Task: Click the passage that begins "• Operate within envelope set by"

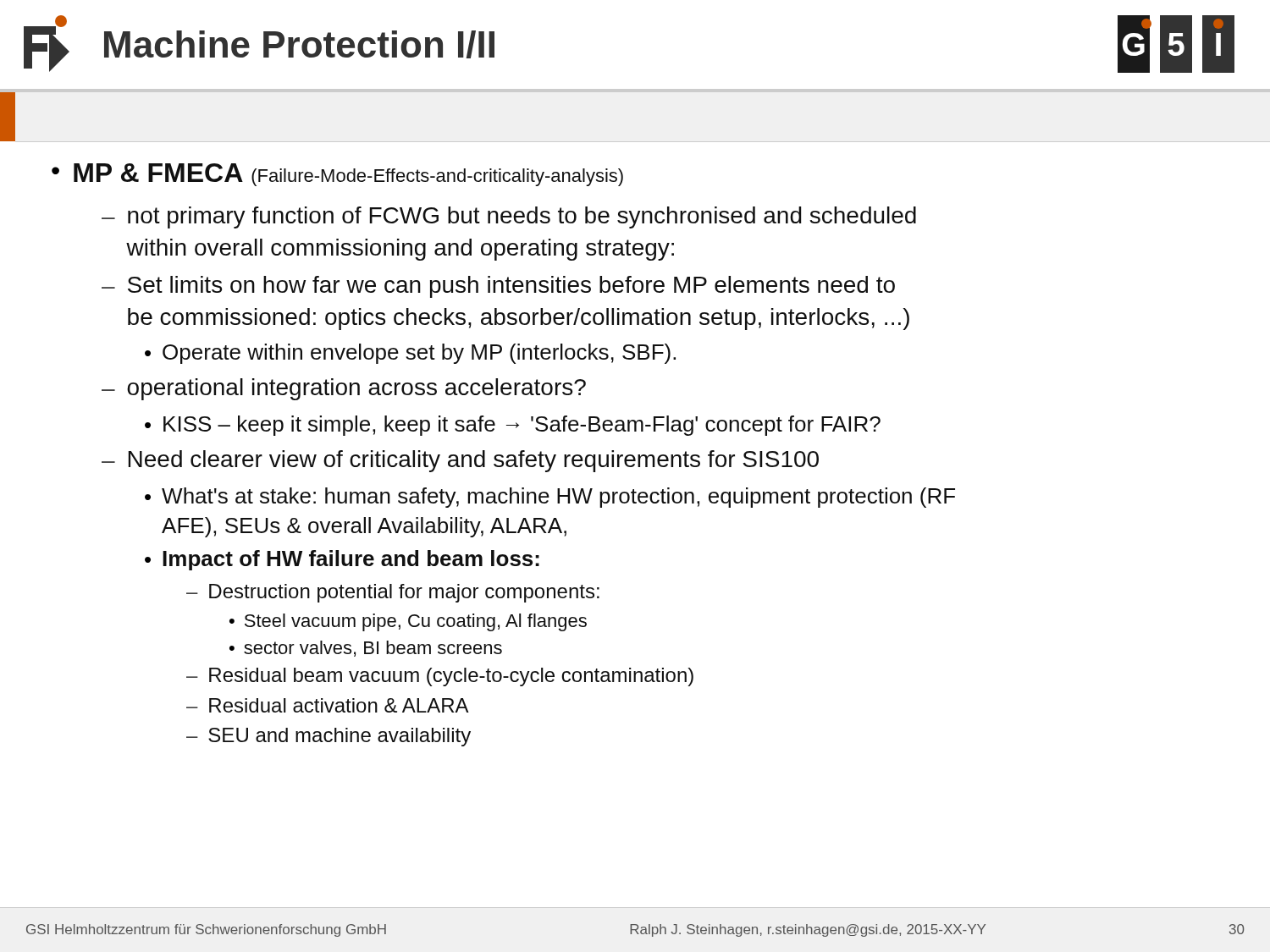Action: [x=411, y=353]
